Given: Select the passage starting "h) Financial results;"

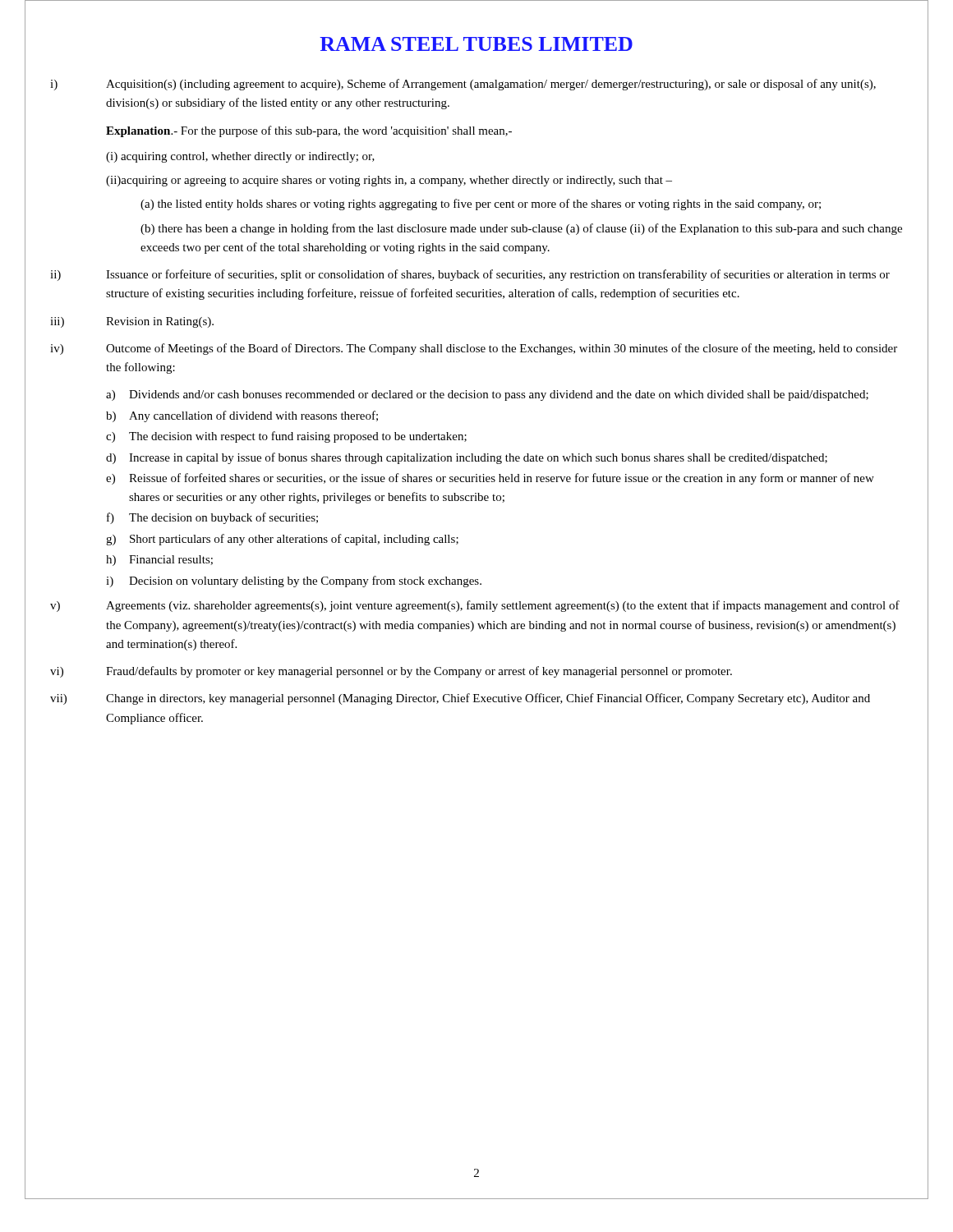Looking at the screenshot, I should click(x=159, y=561).
